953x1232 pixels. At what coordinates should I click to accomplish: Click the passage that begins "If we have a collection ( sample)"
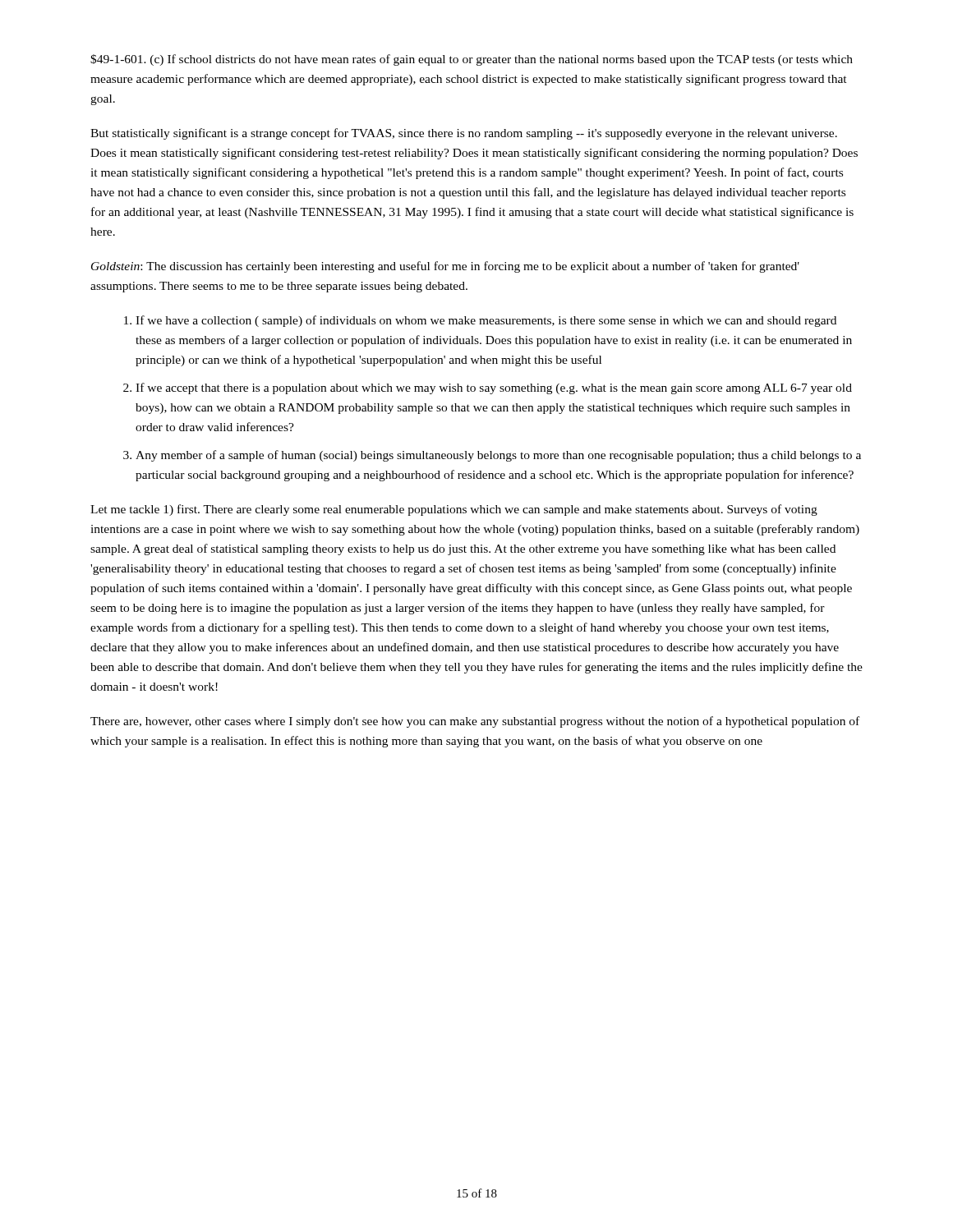[x=494, y=340]
